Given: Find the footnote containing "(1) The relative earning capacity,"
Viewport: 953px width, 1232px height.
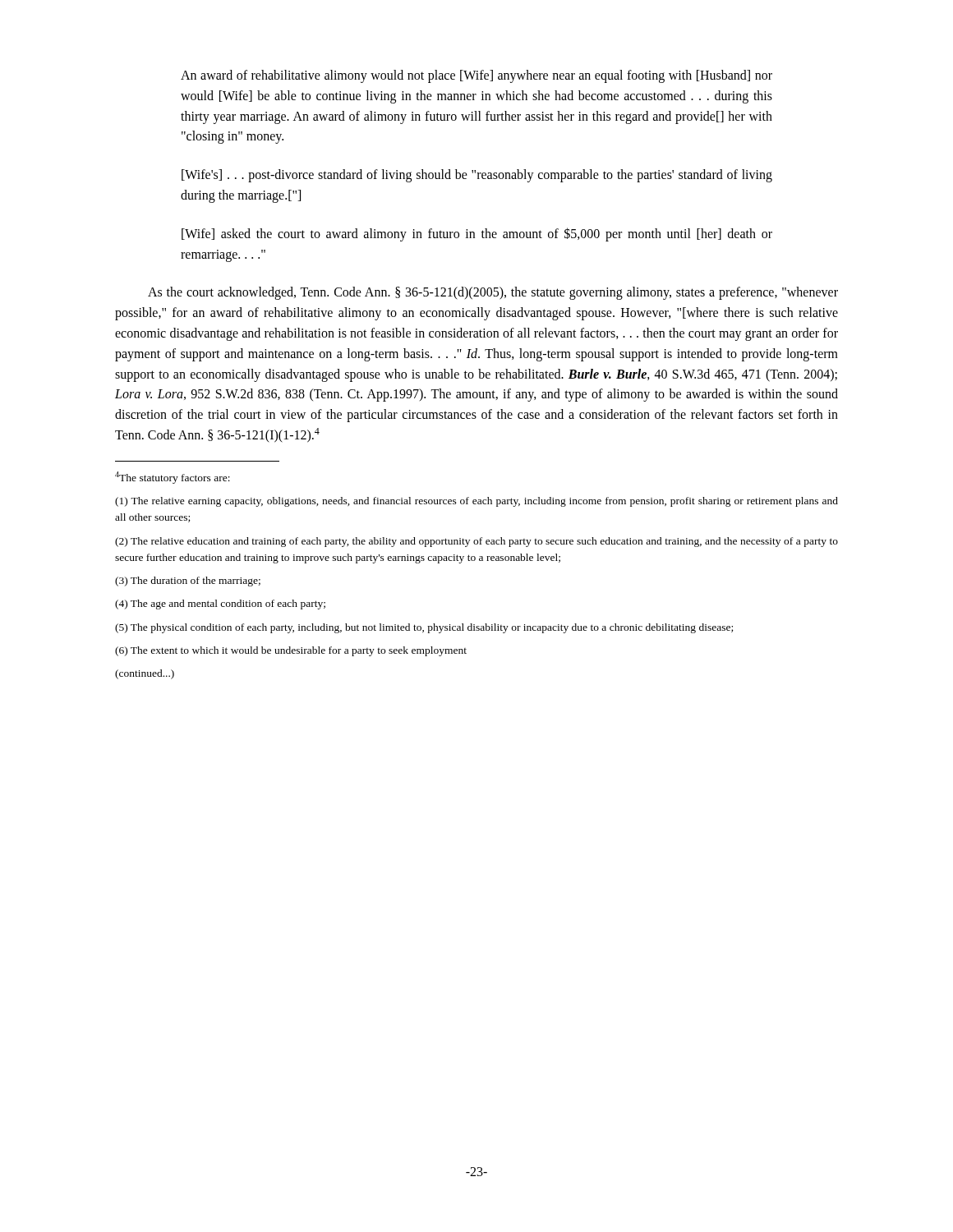Looking at the screenshot, I should (476, 509).
